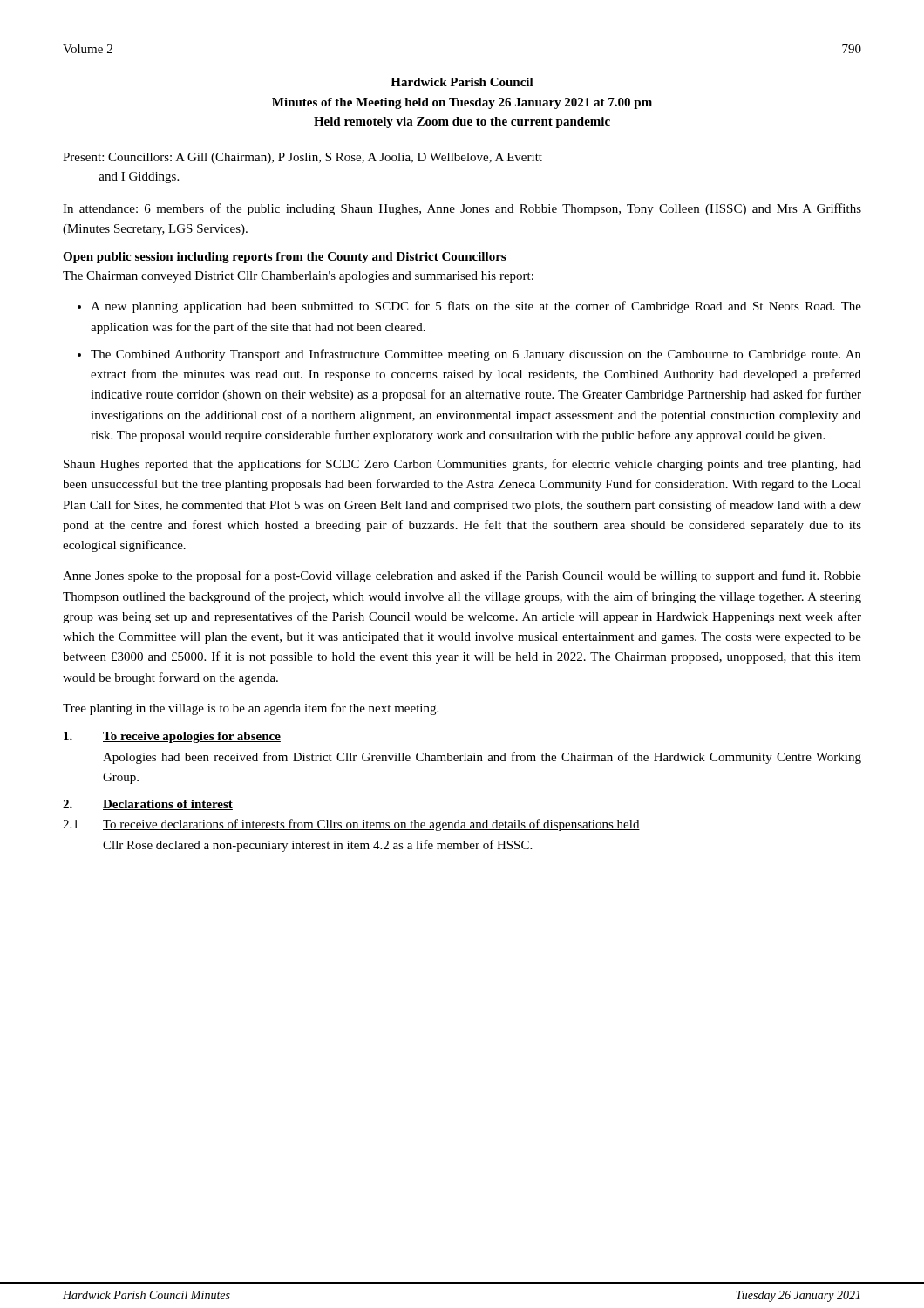Locate the text block containing "The Chairman conveyed District Cllr Chamberlain's apologies"
This screenshot has height=1308, width=924.
(x=298, y=276)
